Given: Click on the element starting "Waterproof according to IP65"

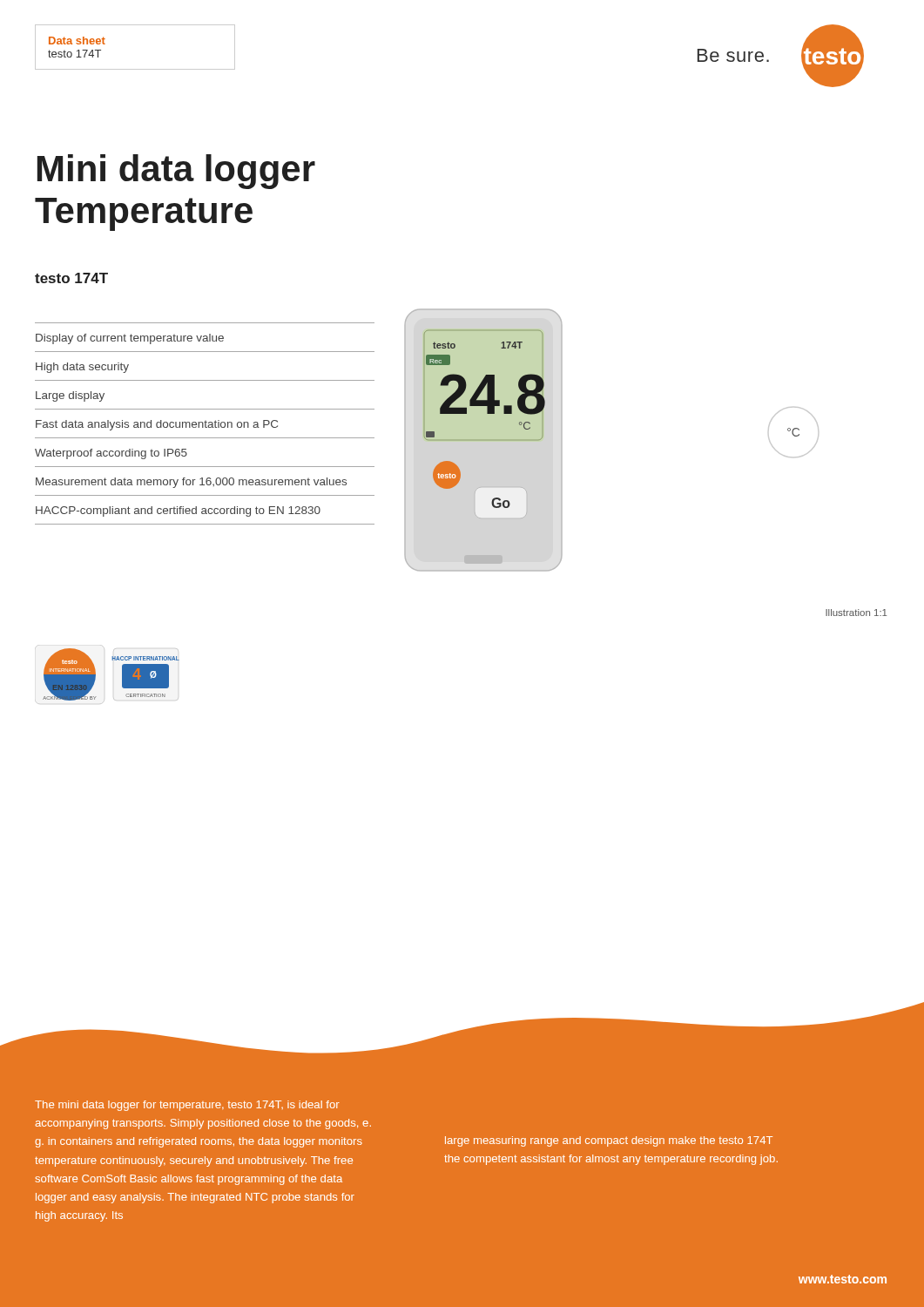Looking at the screenshot, I should [x=111, y=453].
